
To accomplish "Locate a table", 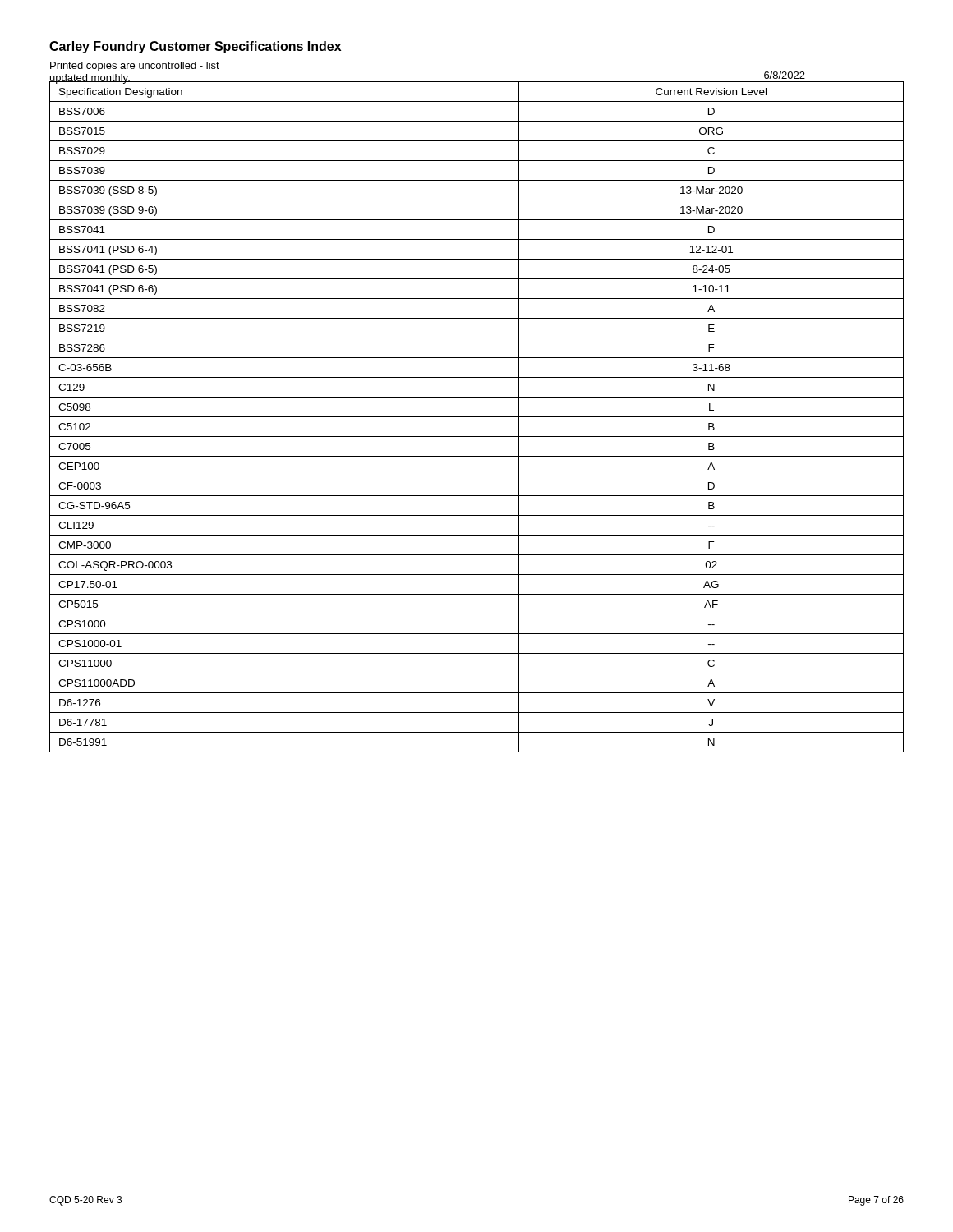I will pos(476,417).
